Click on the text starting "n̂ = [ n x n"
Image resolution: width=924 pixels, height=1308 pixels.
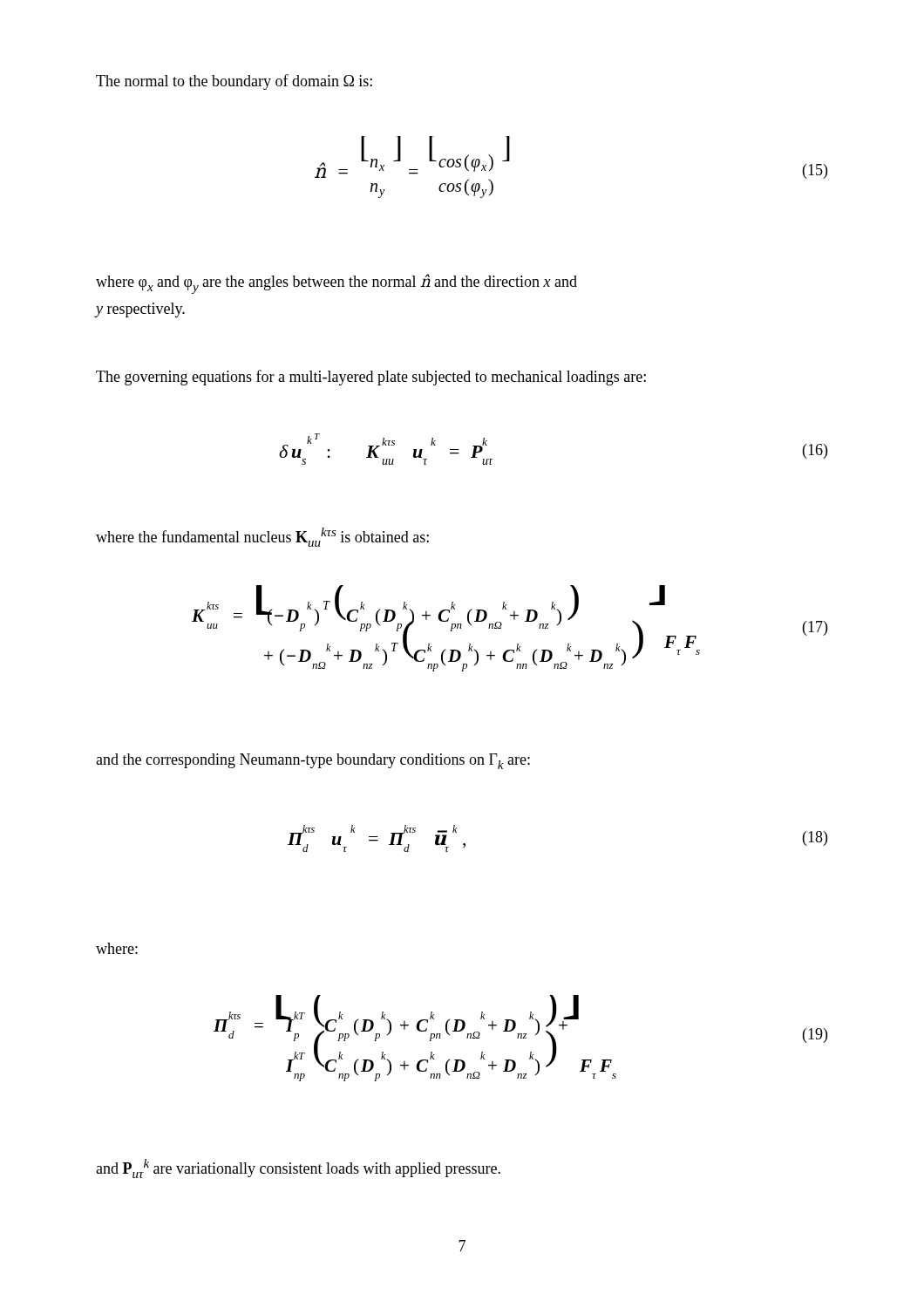click(462, 171)
